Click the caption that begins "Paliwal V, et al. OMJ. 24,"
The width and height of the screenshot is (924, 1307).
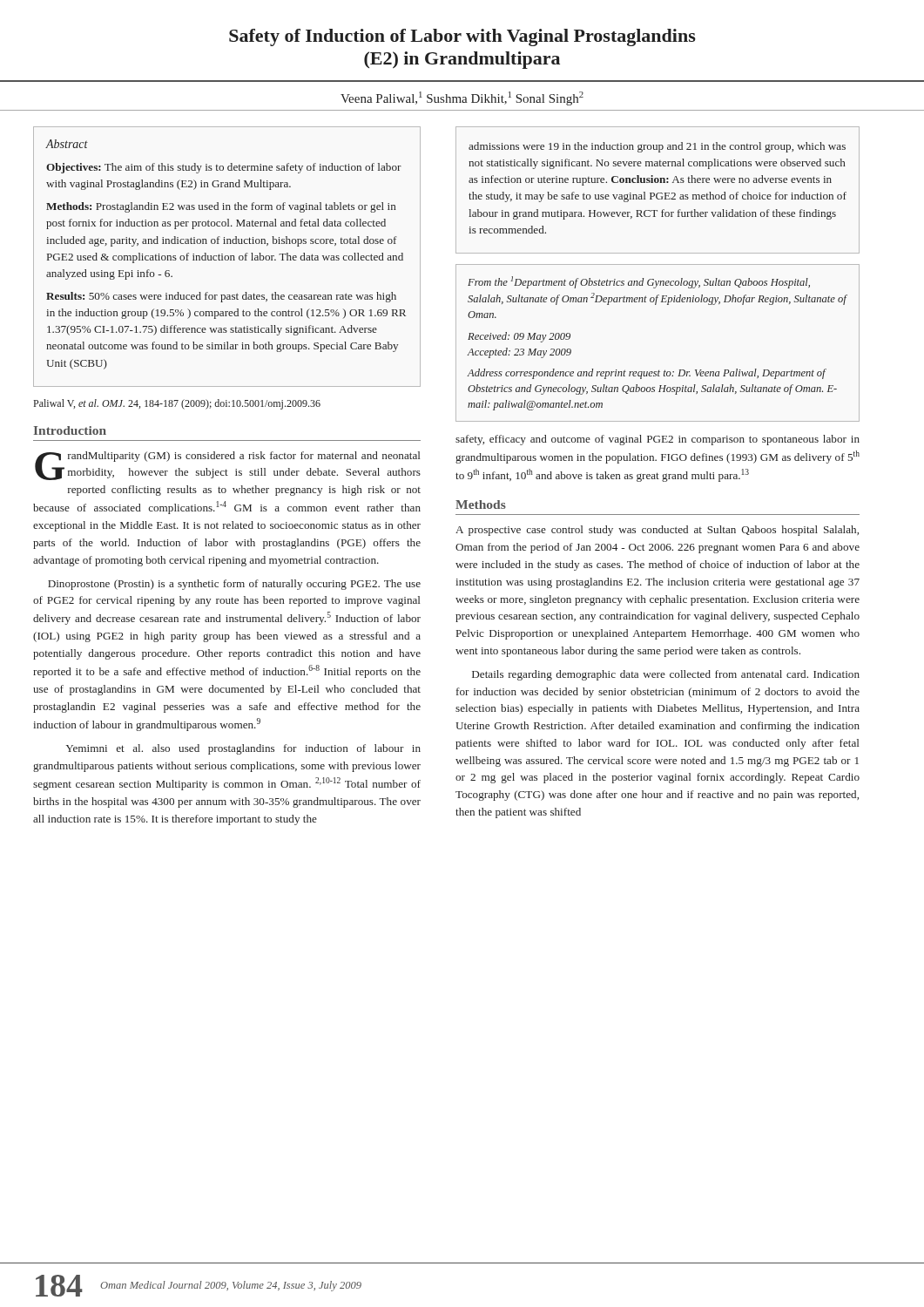tap(177, 403)
